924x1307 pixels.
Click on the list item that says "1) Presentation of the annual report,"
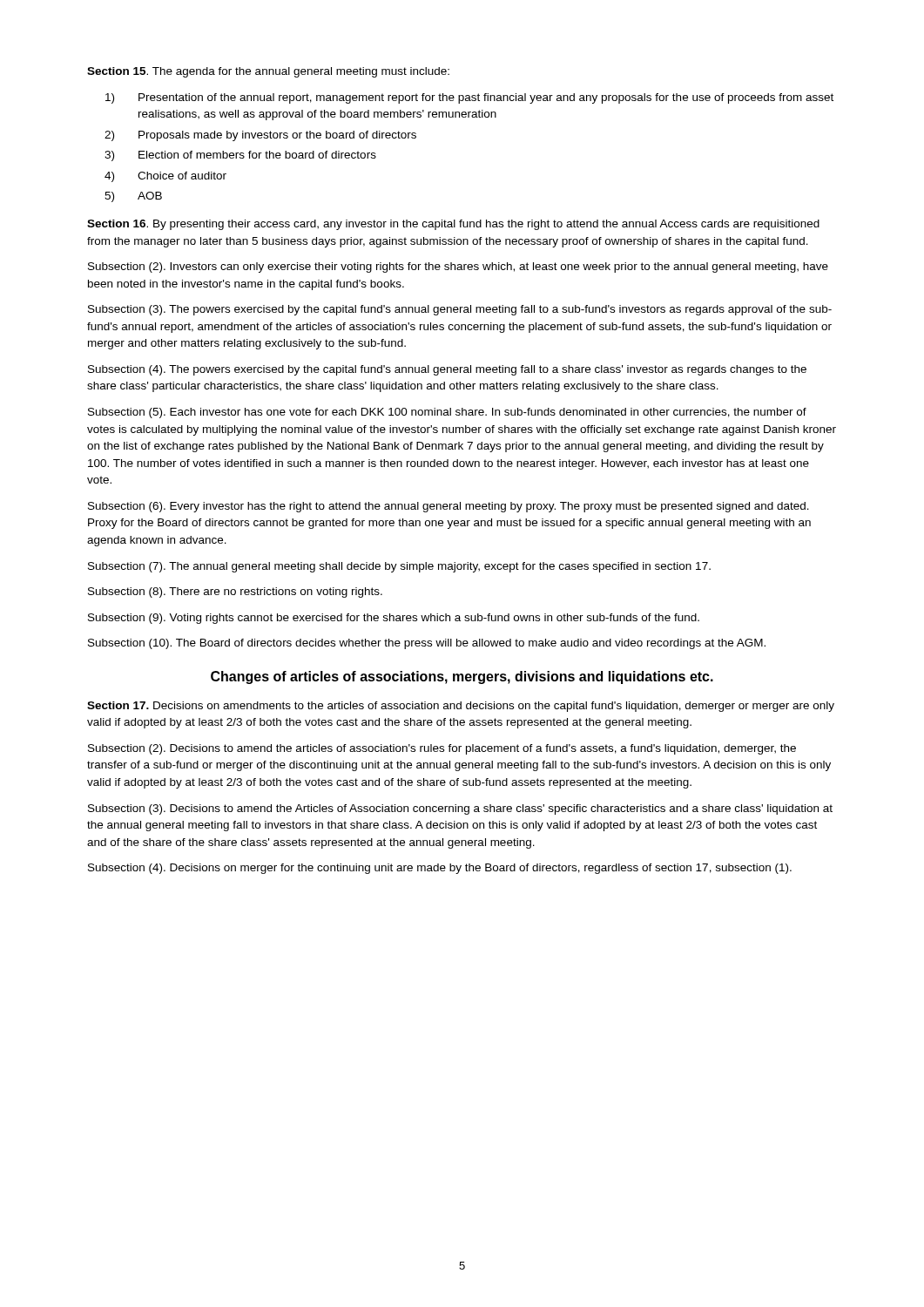[x=462, y=106]
